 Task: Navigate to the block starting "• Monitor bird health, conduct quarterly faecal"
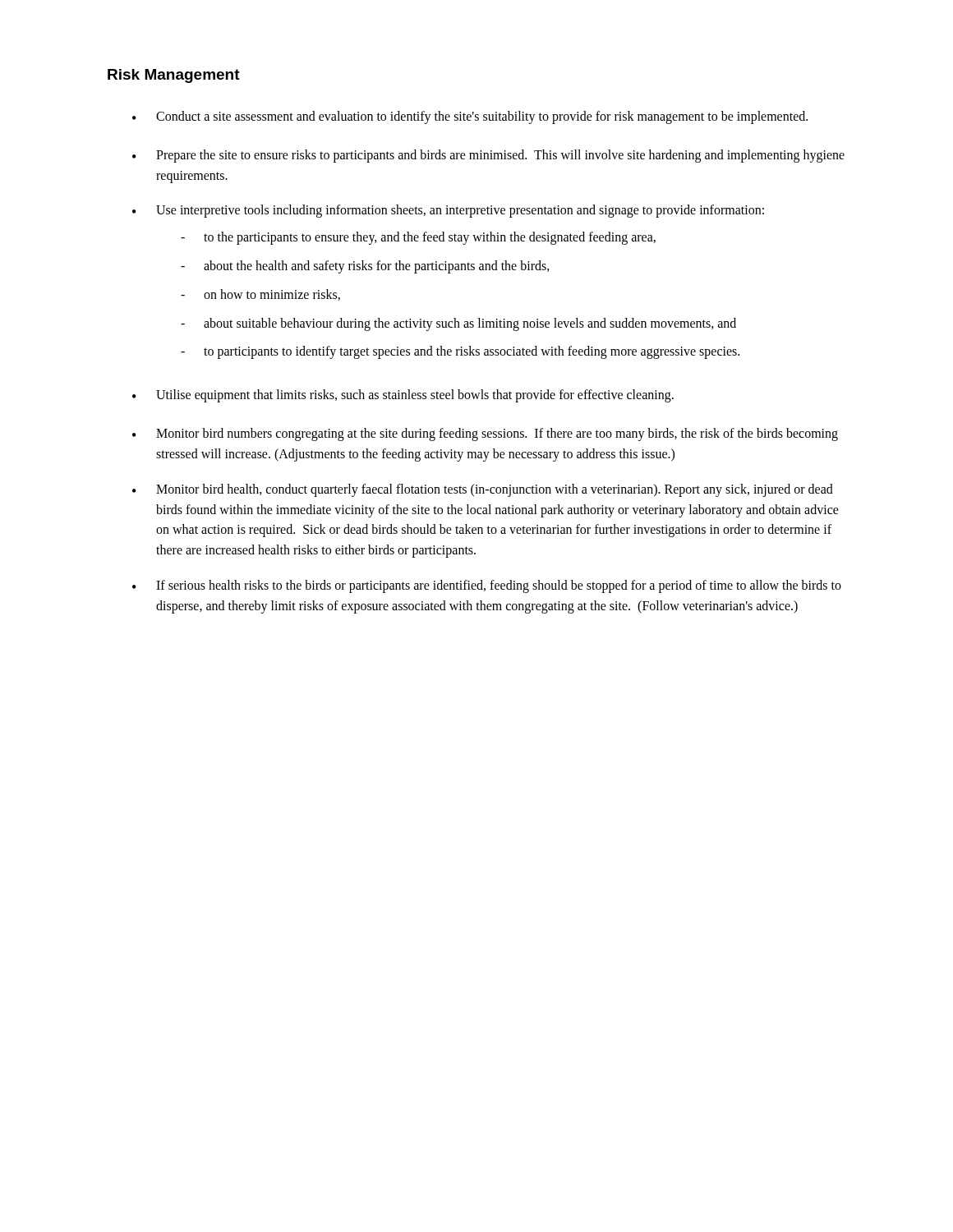tap(489, 520)
